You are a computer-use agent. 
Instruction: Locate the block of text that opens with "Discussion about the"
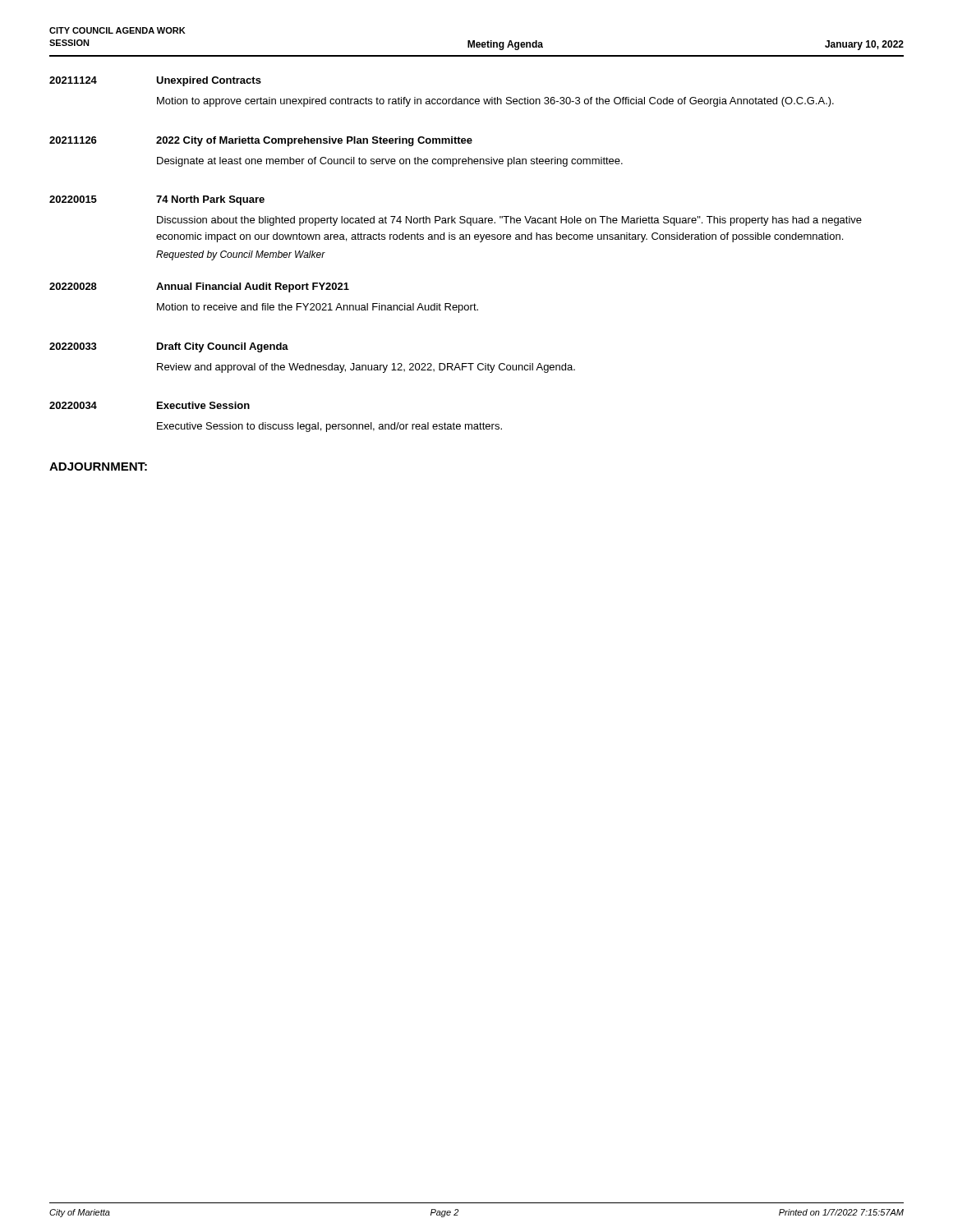(x=509, y=228)
